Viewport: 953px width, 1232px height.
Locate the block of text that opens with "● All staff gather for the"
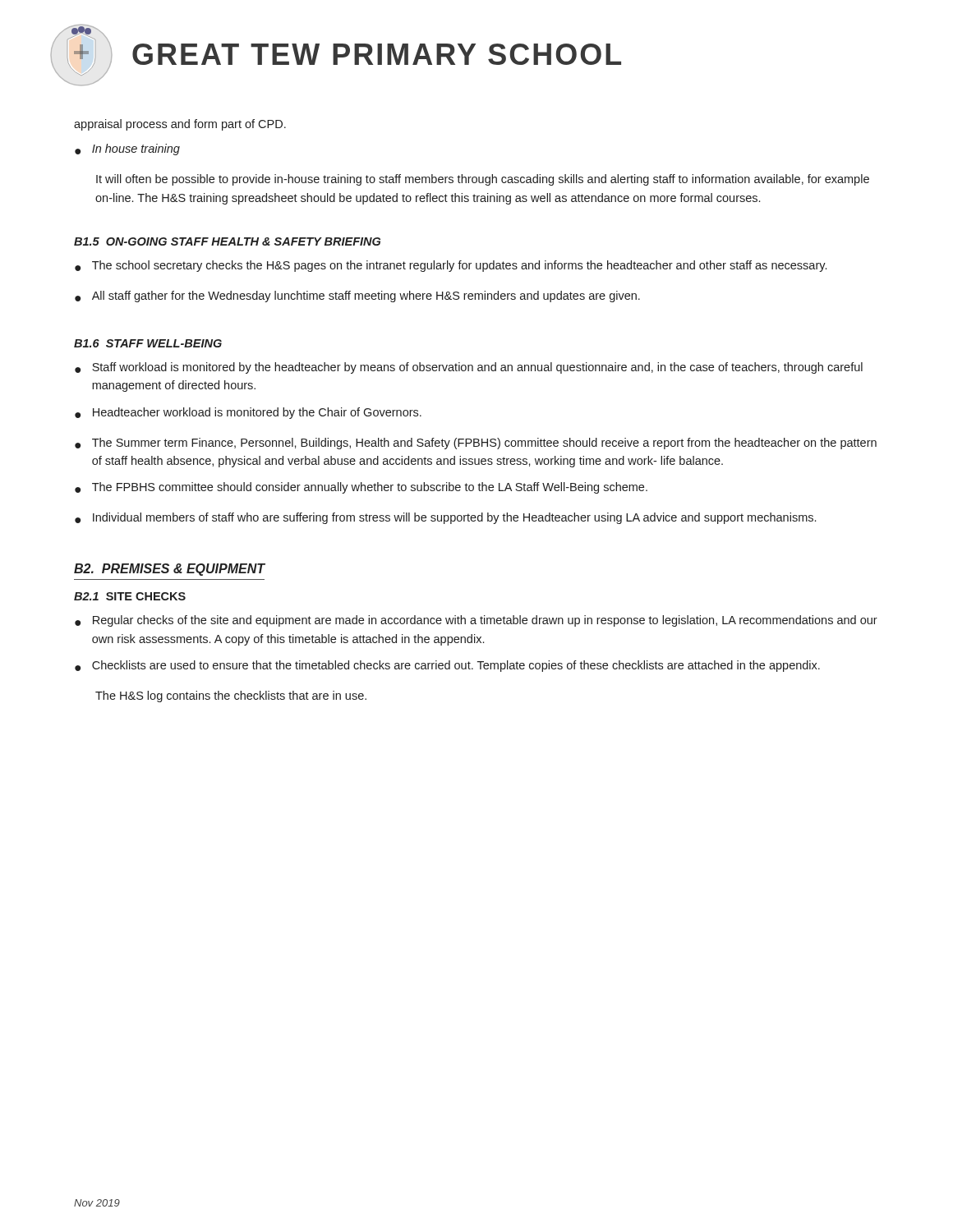pos(481,298)
